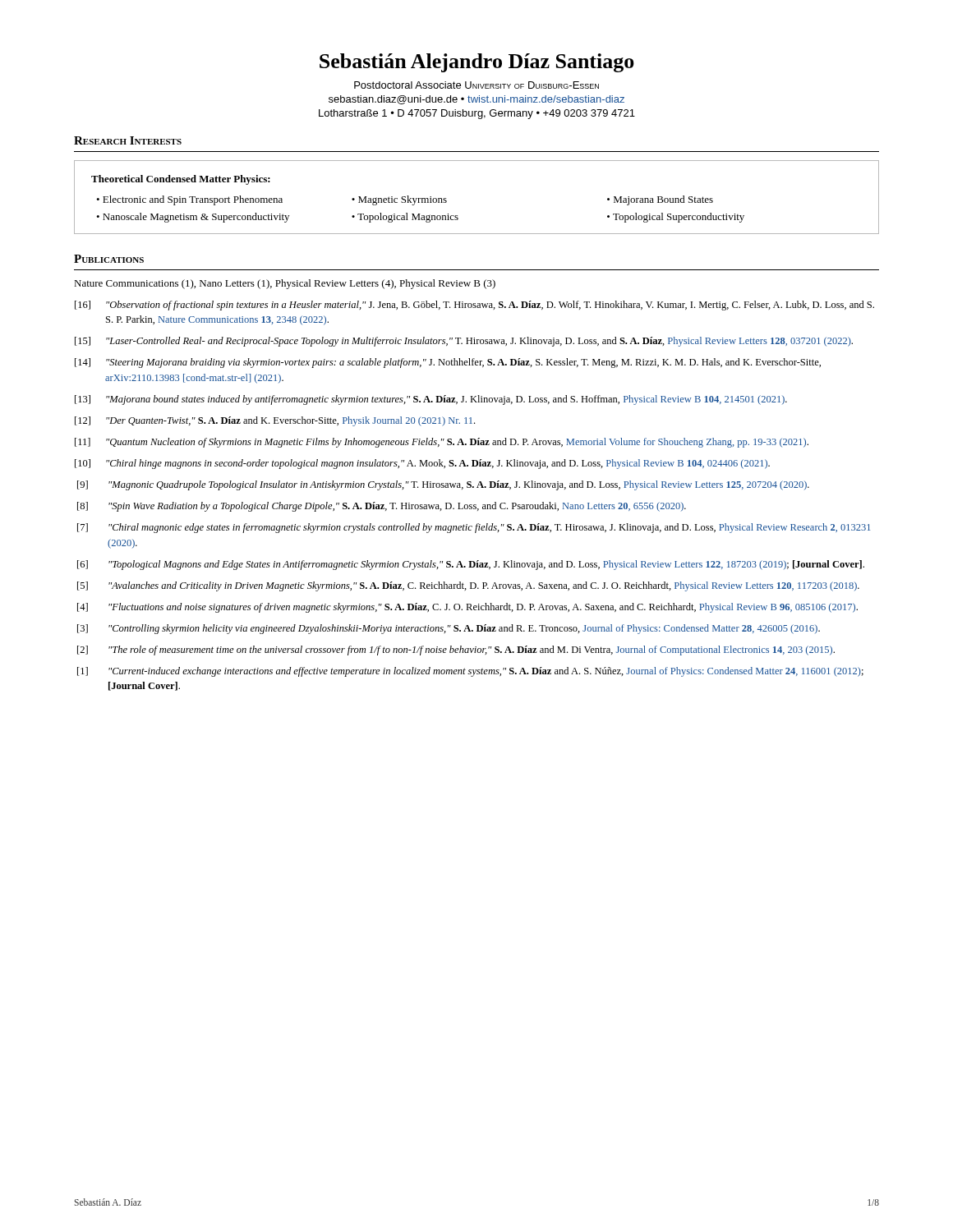Find the passage starting "[3] "Controlling skyrmion helicity via"
The width and height of the screenshot is (953, 1232).
447,628
